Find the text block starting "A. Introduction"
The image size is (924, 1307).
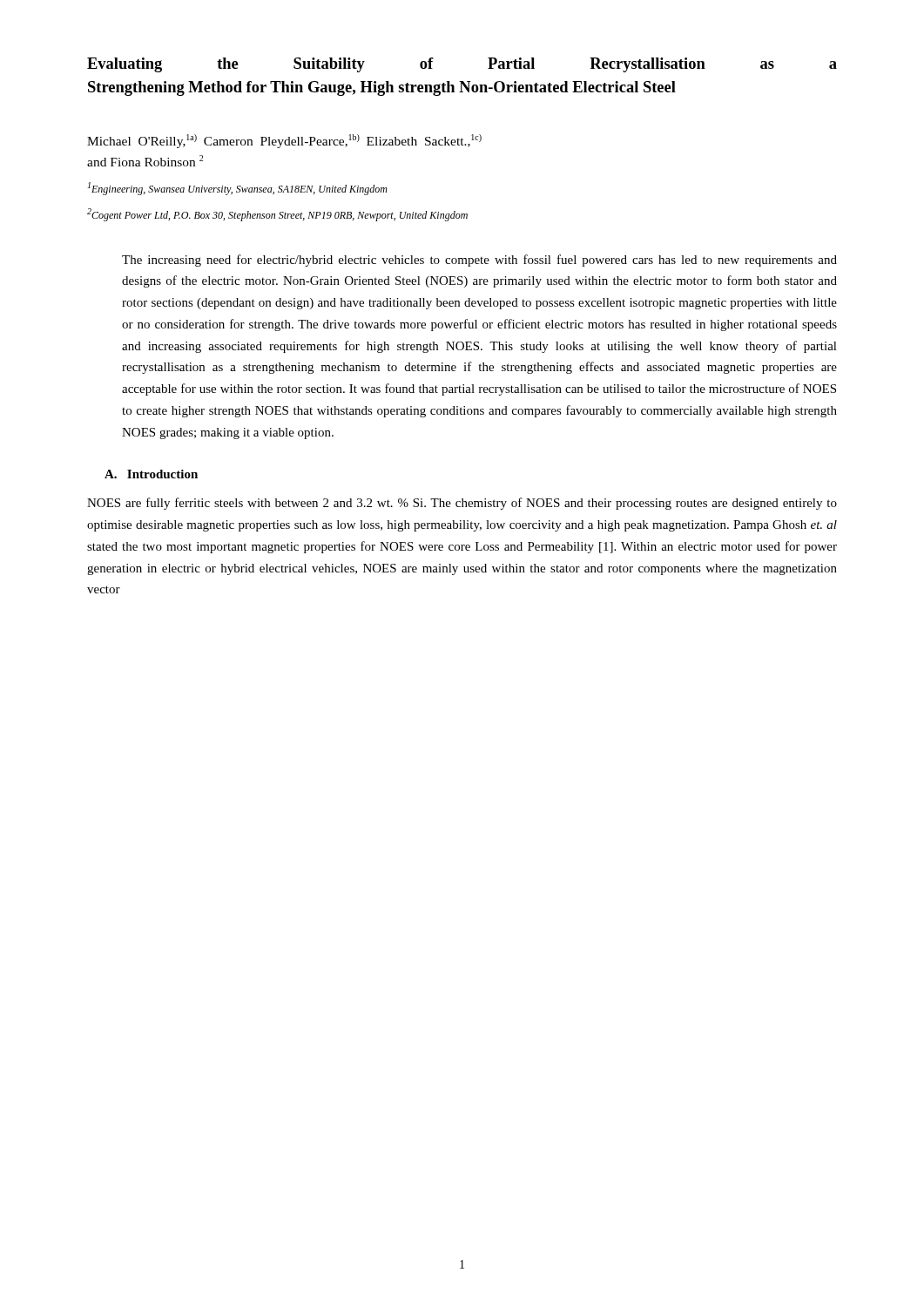click(x=151, y=474)
